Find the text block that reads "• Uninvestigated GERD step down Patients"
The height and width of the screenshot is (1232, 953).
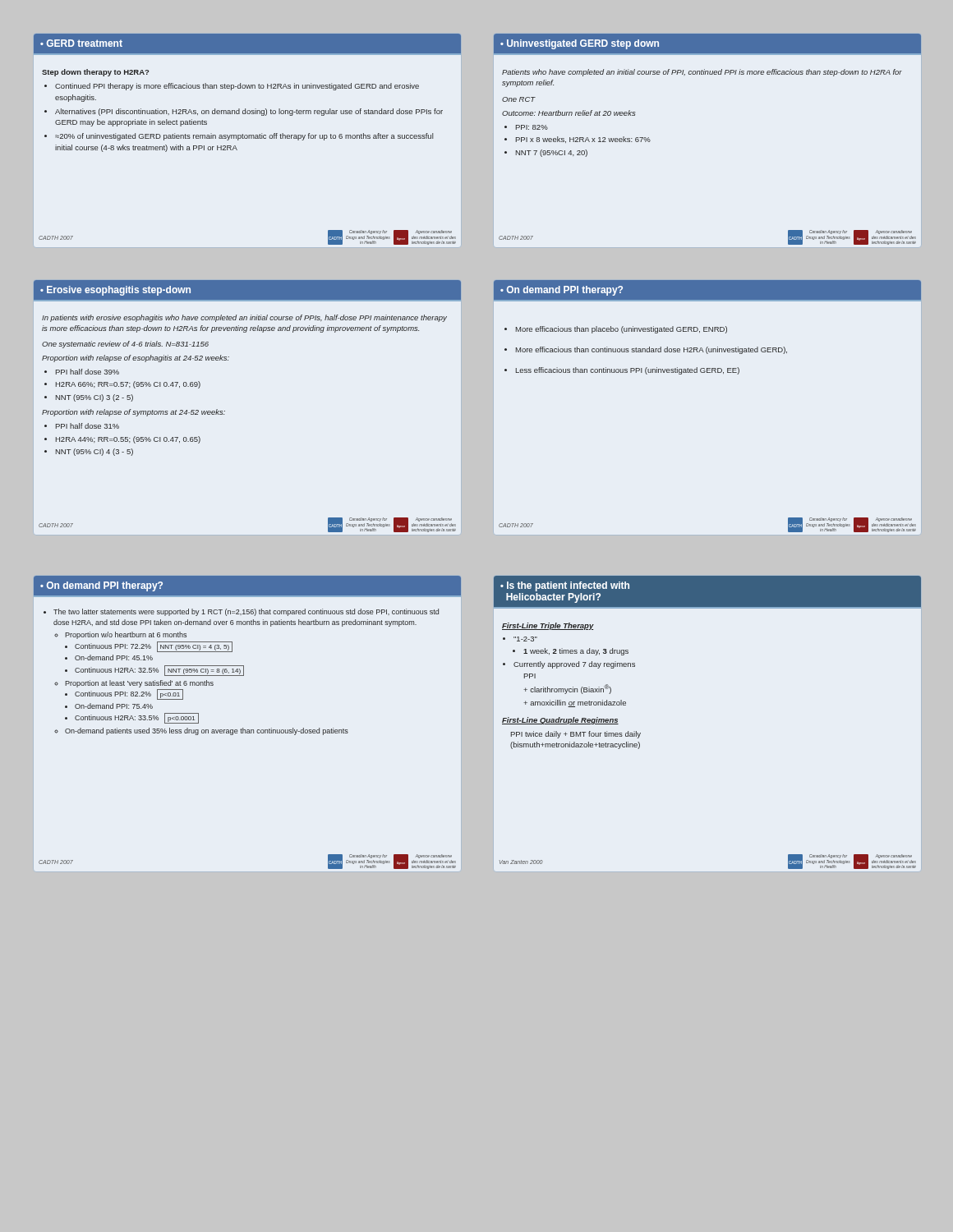pyautogui.click(x=707, y=140)
